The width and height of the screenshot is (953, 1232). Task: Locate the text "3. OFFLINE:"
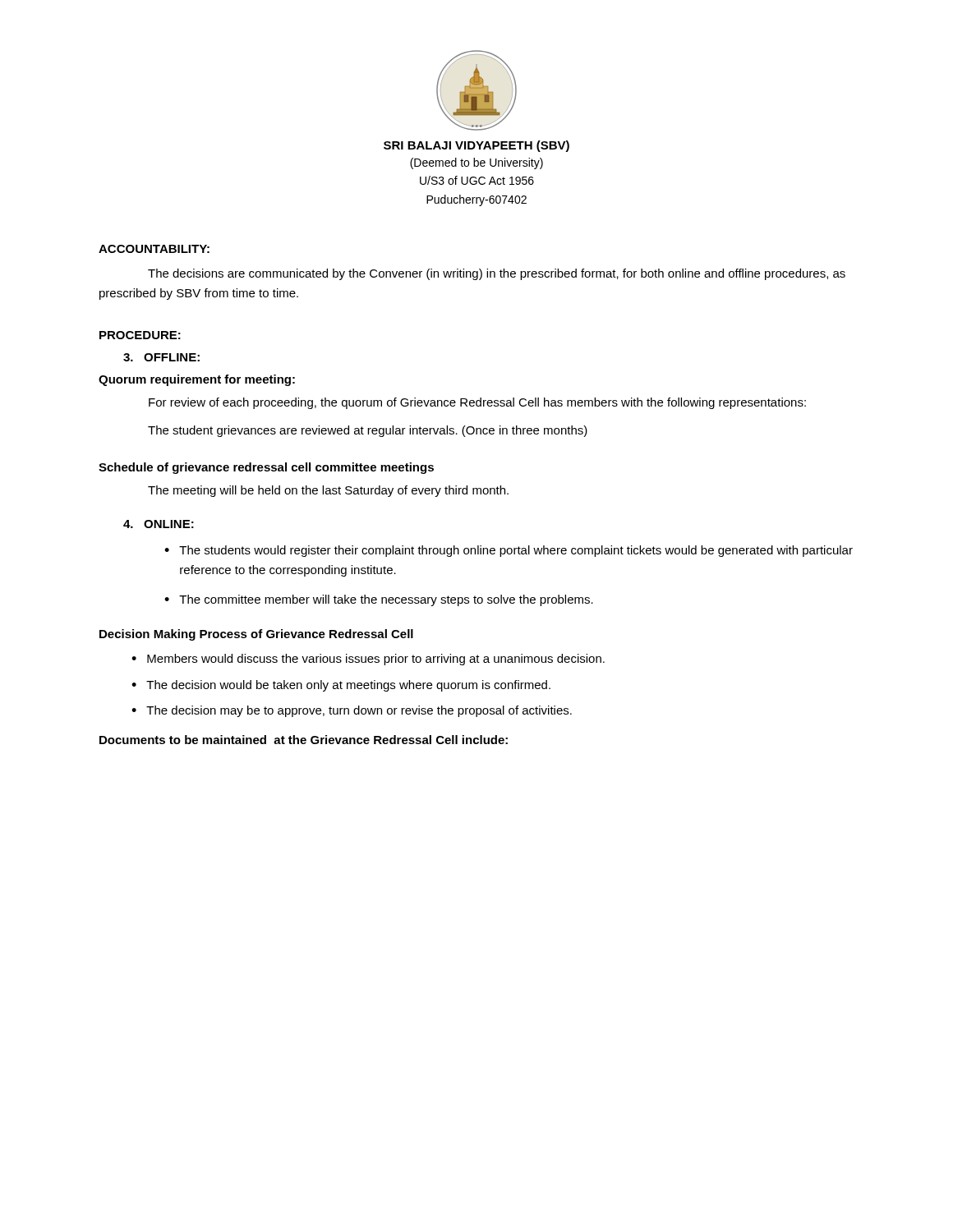[x=162, y=357]
